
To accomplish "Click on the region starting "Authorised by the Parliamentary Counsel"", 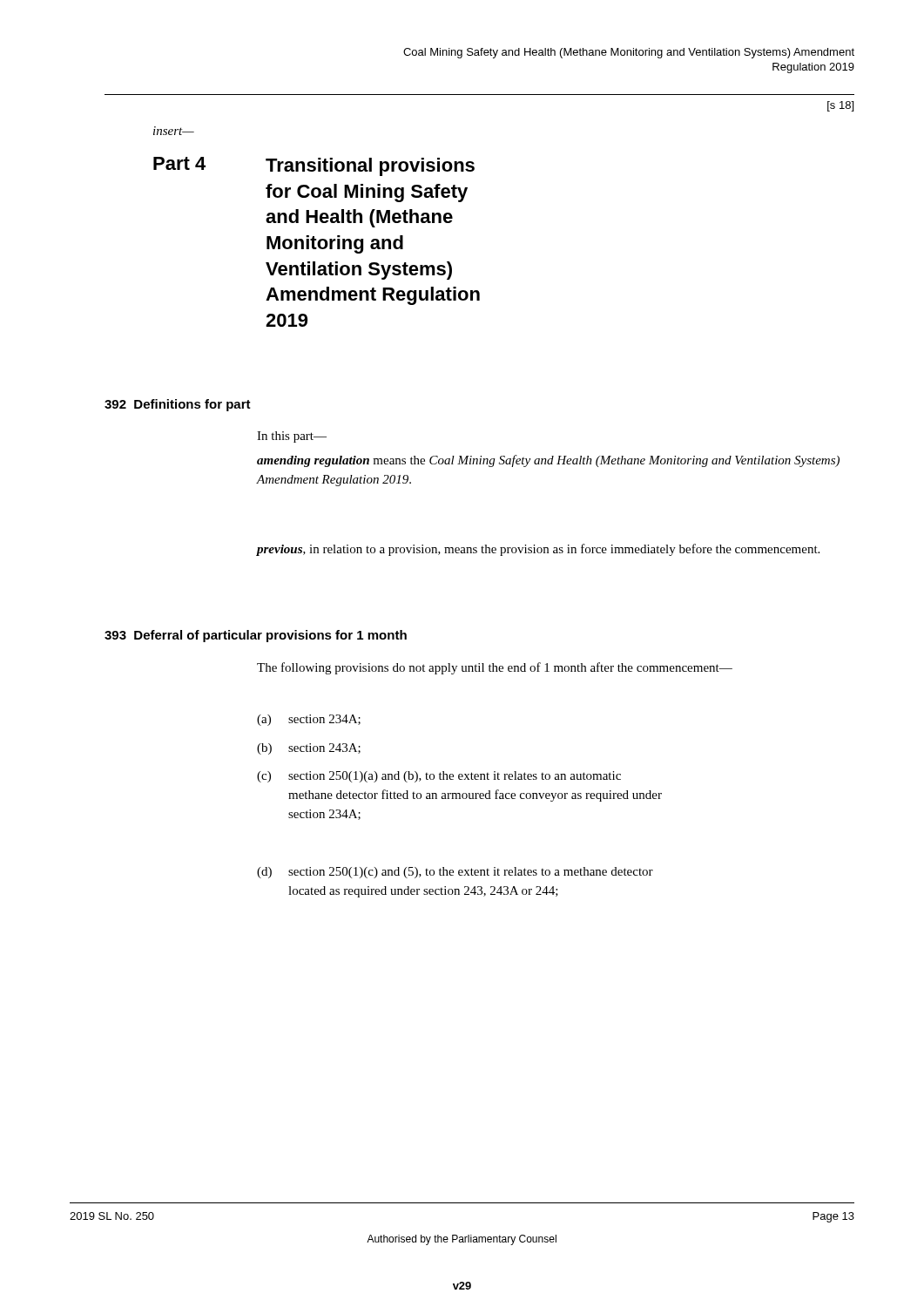I will click(462, 1239).
